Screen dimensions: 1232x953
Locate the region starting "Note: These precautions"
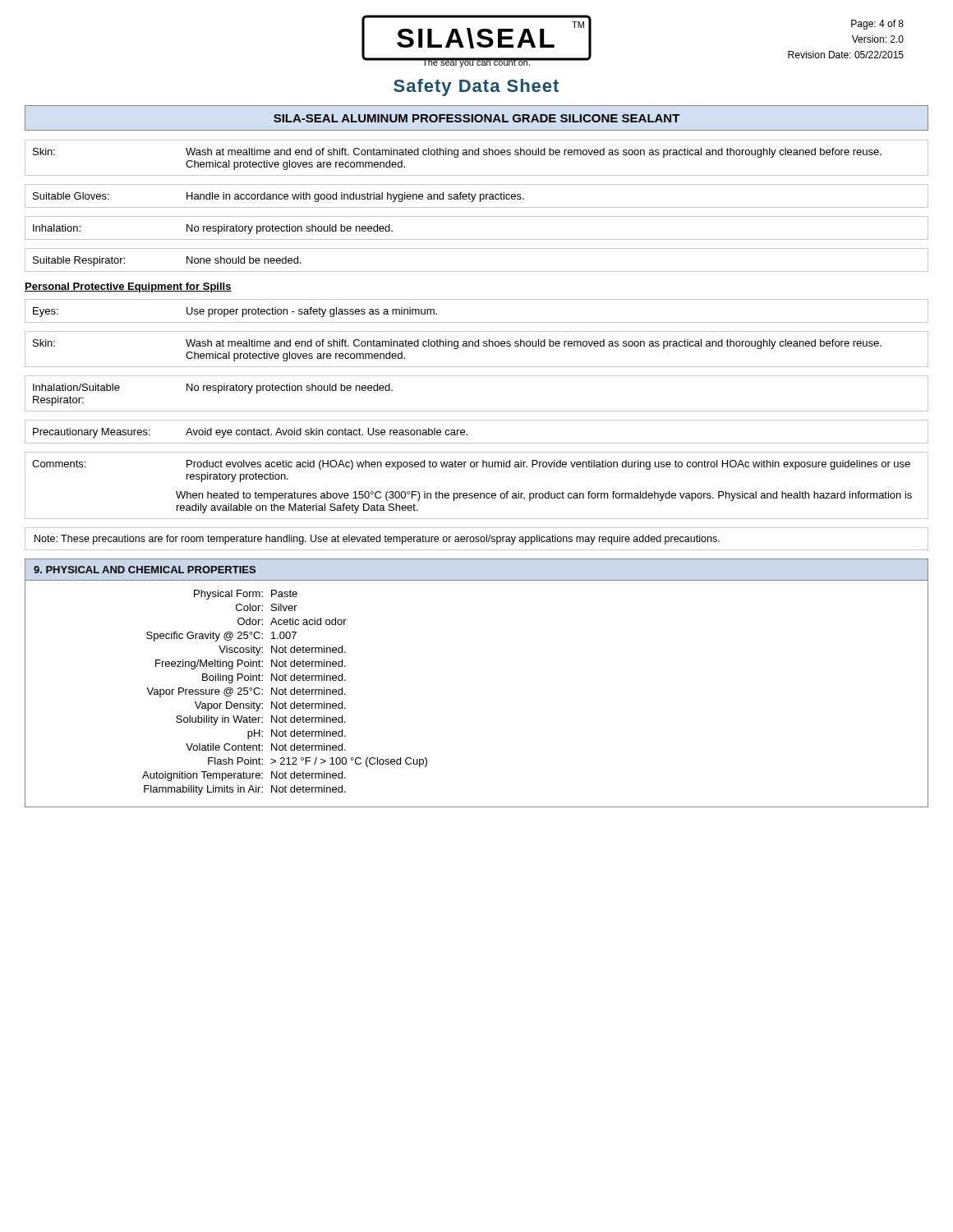[x=377, y=539]
